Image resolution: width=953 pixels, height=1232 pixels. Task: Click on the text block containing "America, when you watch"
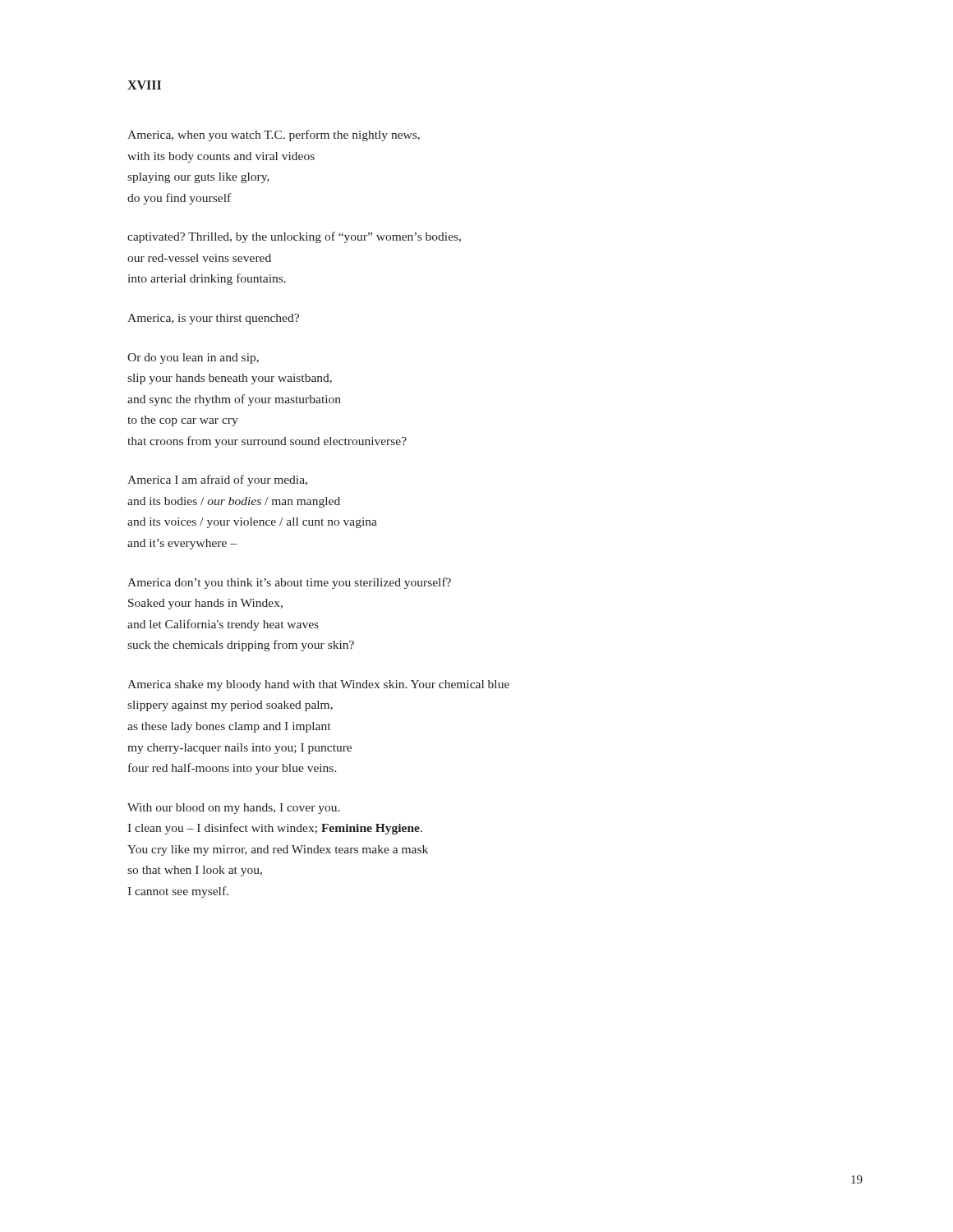274,166
